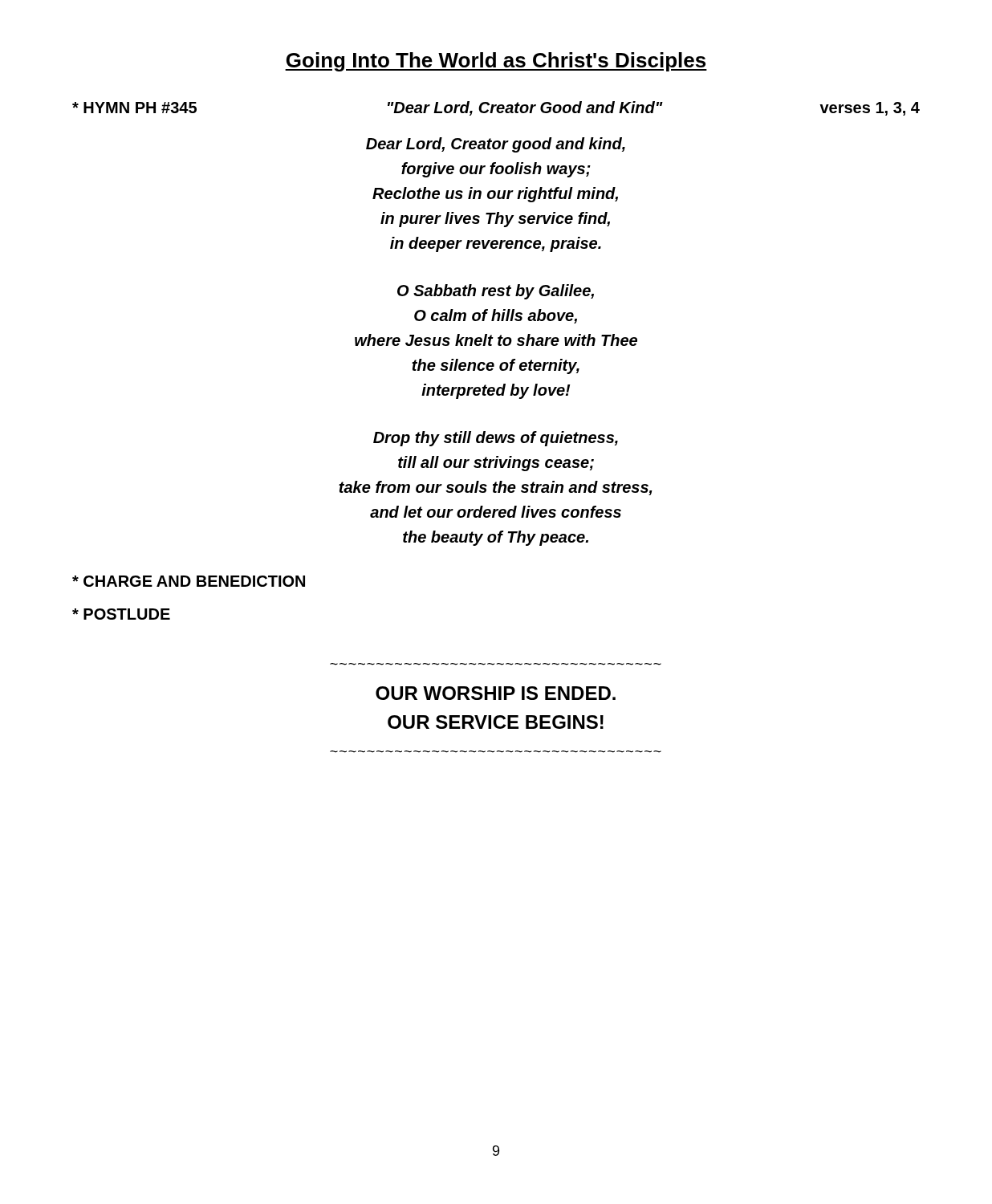This screenshot has width=992, height=1204.
Task: Select the element starting "Going Into The World as Christ's Disciples"
Action: pyautogui.click(x=496, y=60)
